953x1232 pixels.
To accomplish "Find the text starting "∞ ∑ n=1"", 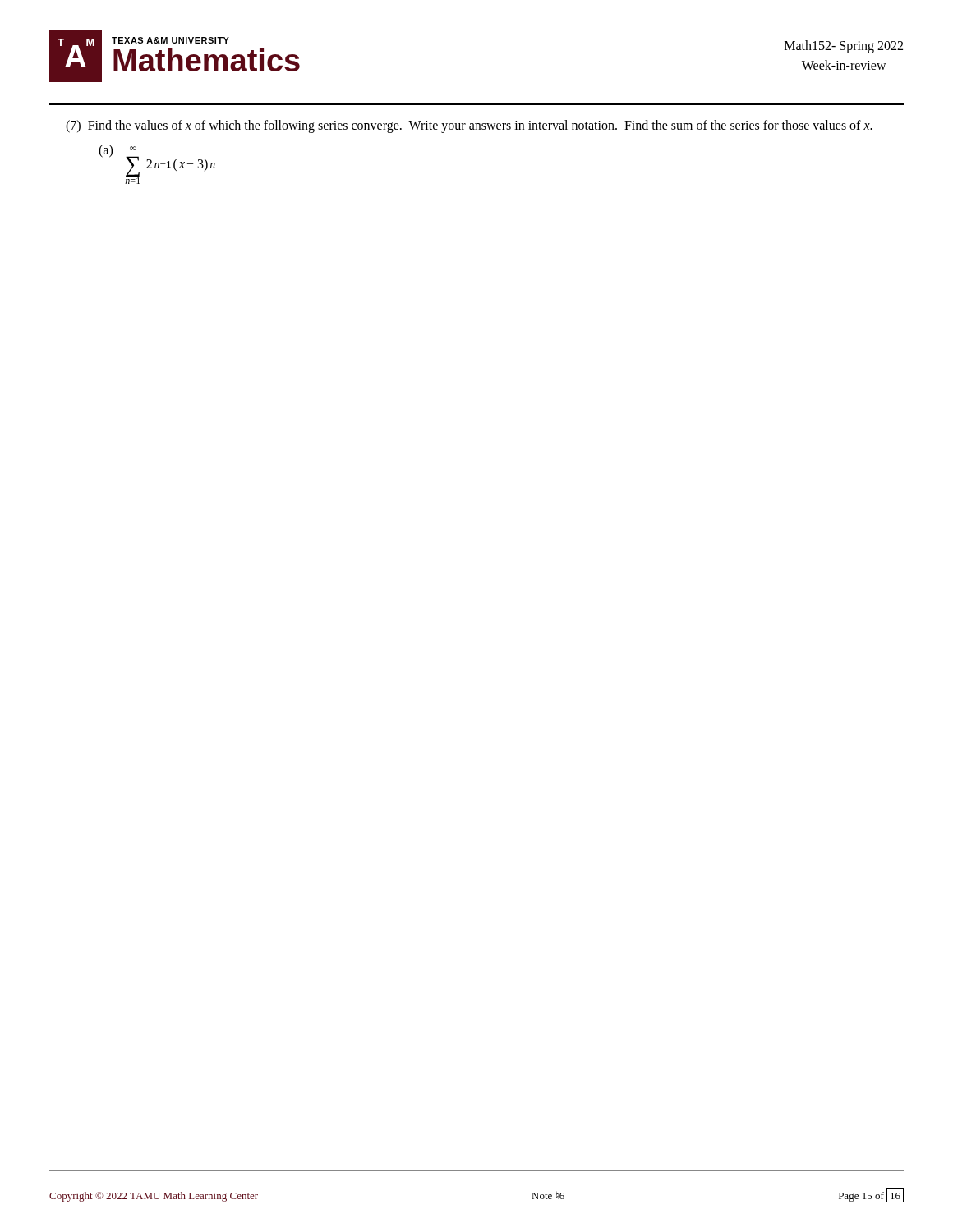I will coord(168,164).
